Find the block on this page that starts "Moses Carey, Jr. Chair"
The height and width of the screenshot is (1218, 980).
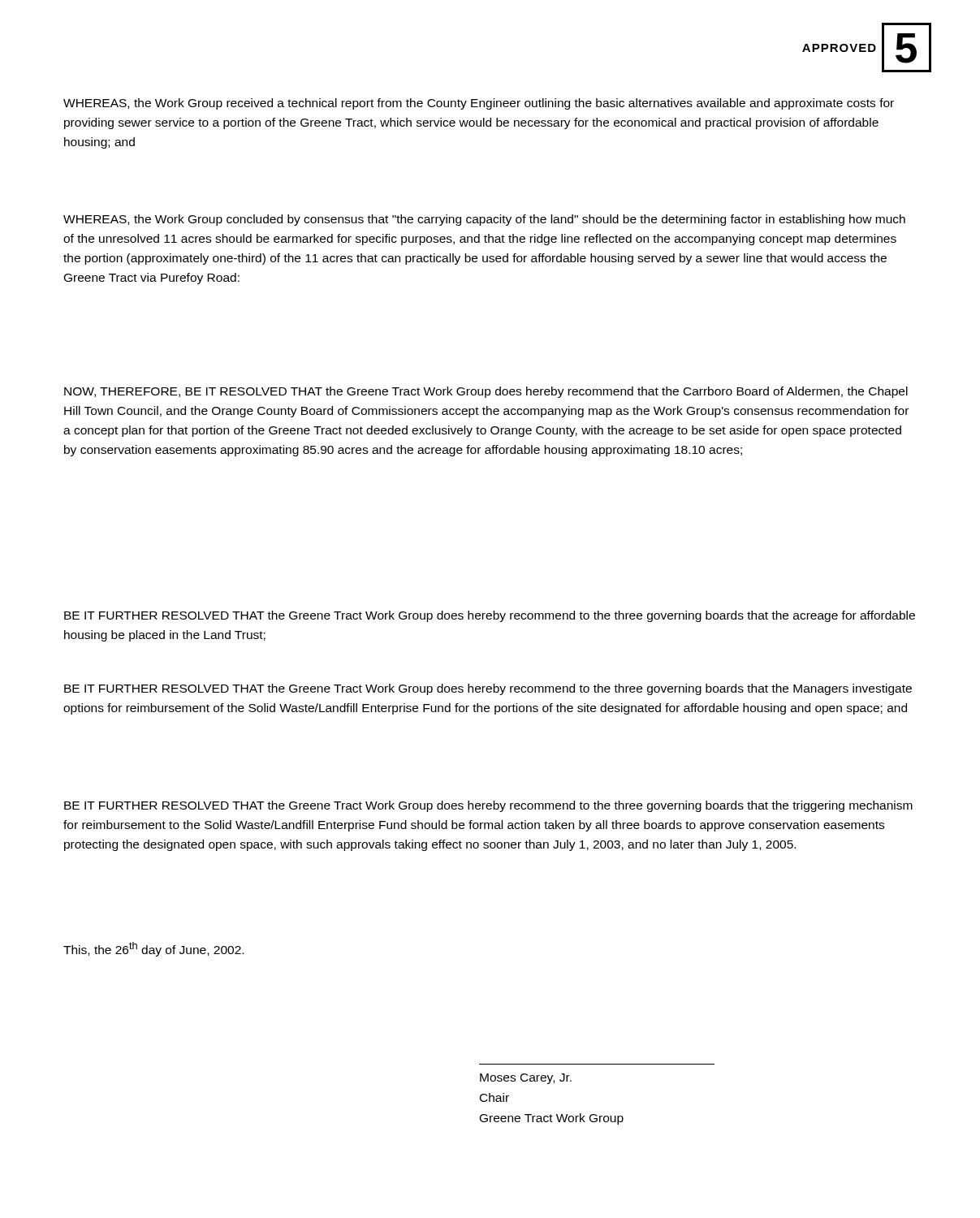click(526, 1079)
